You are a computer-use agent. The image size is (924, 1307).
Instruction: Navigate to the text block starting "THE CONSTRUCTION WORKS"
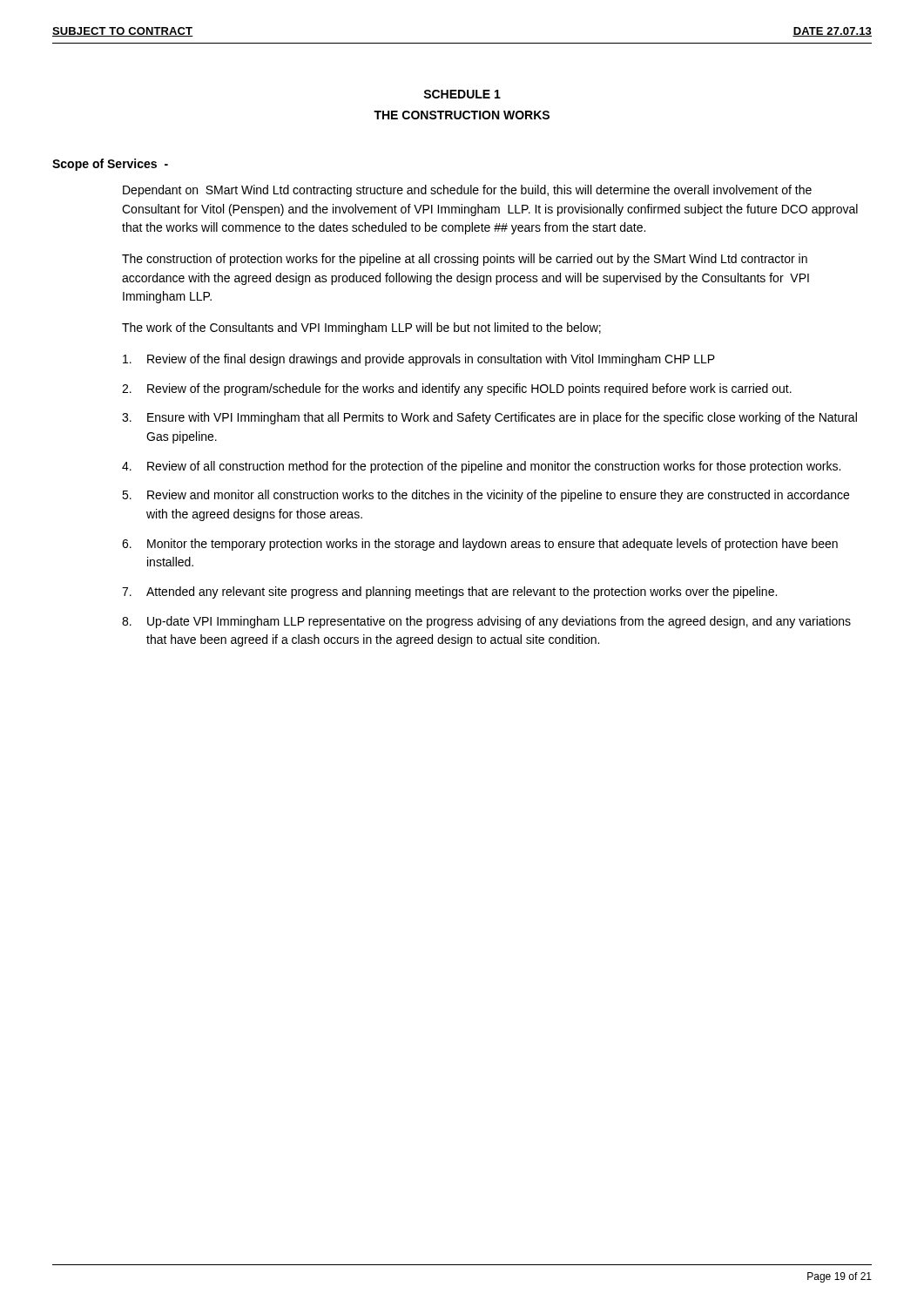462,115
